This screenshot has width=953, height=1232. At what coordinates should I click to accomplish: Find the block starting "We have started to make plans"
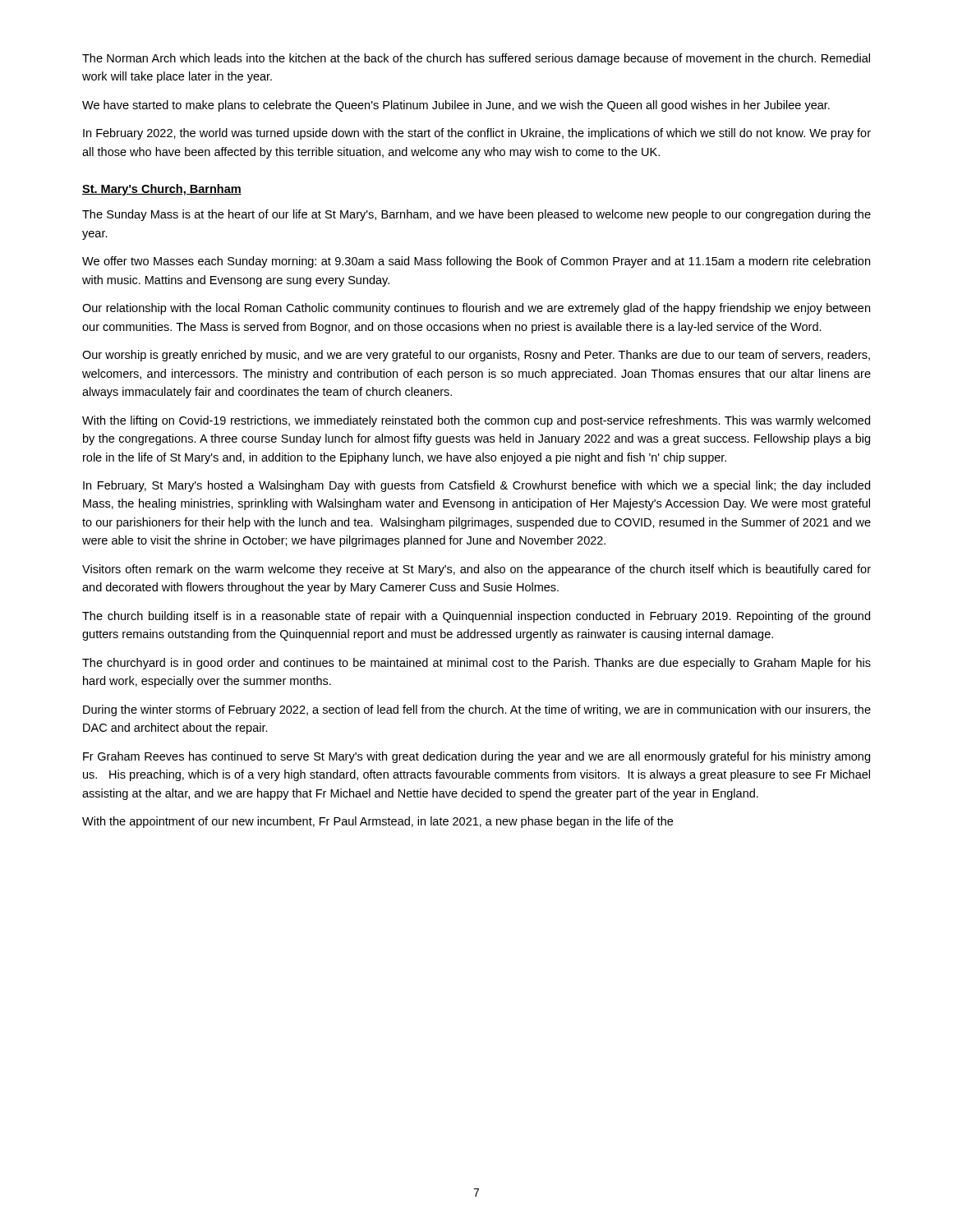tap(476, 105)
